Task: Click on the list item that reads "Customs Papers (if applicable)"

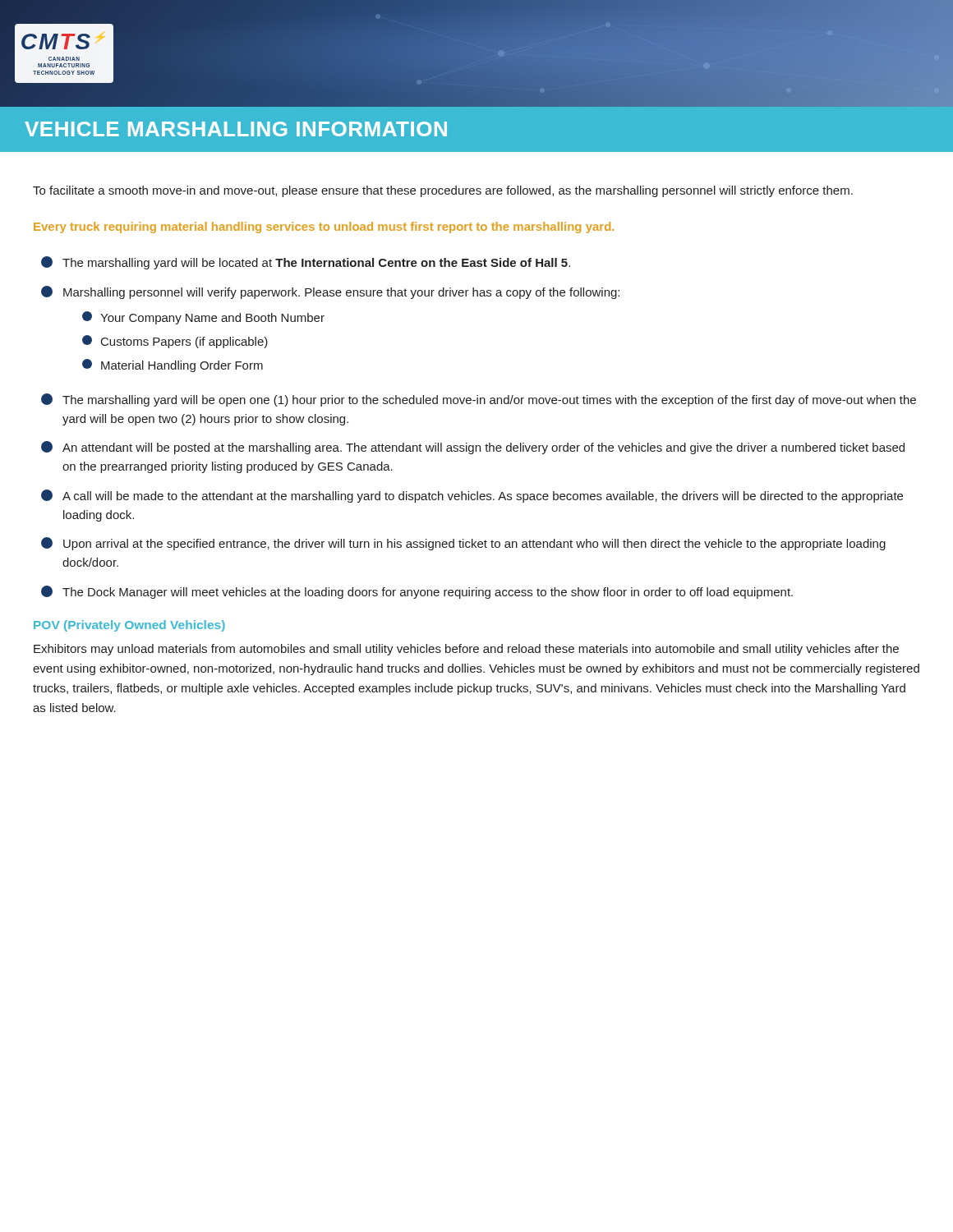Action: tap(203, 341)
